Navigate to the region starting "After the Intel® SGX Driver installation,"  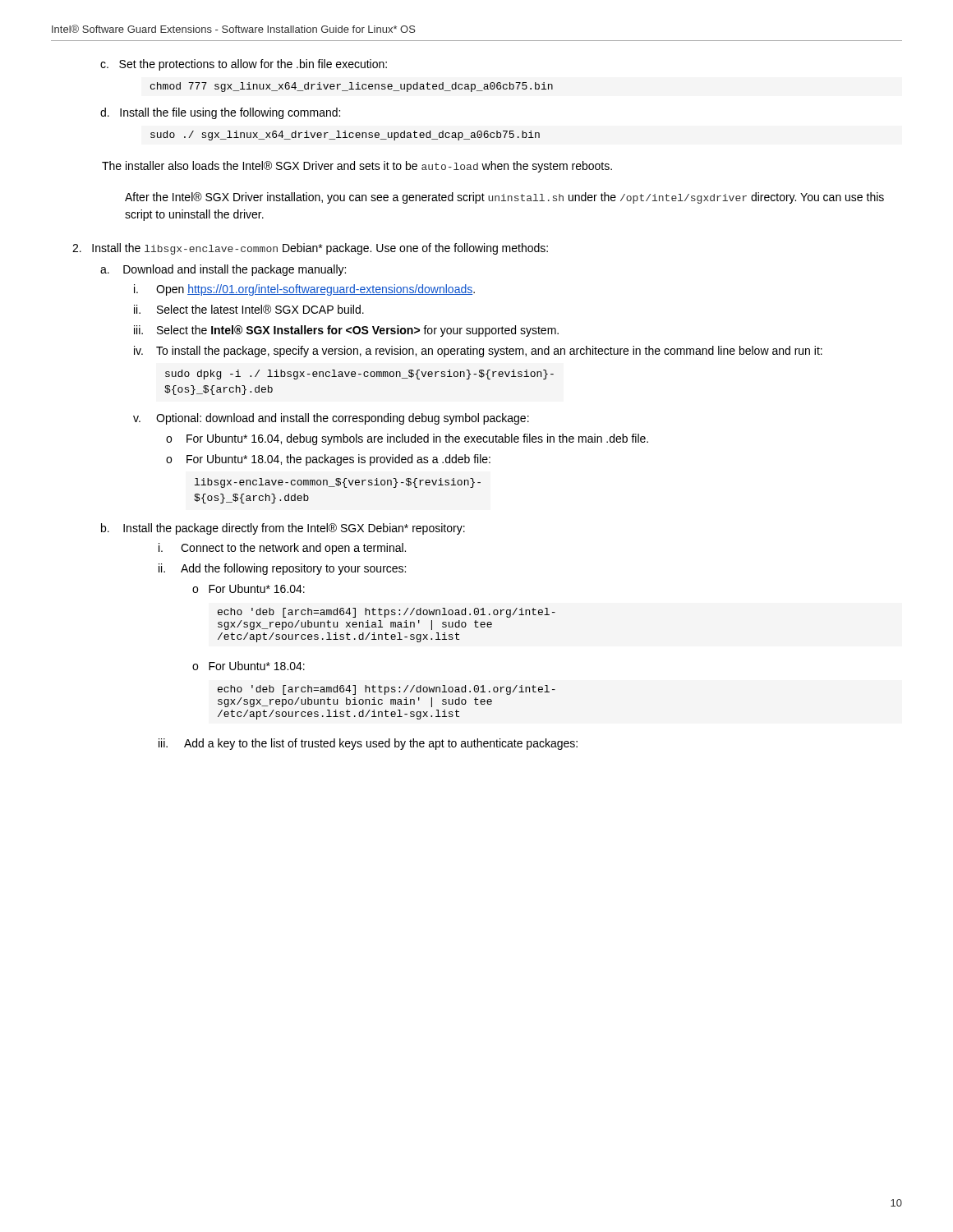(x=505, y=205)
